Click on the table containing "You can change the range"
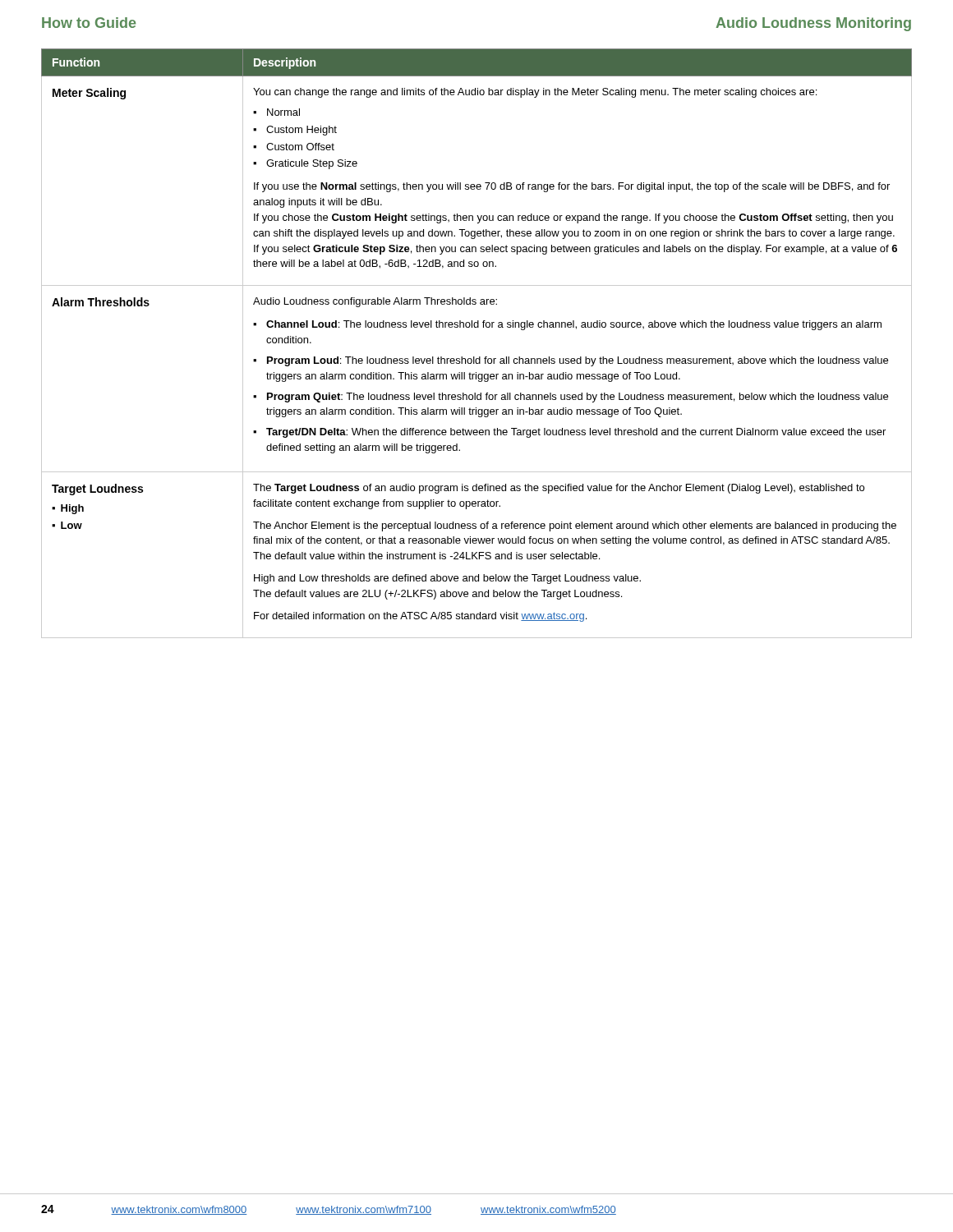953x1232 pixels. 476,343
